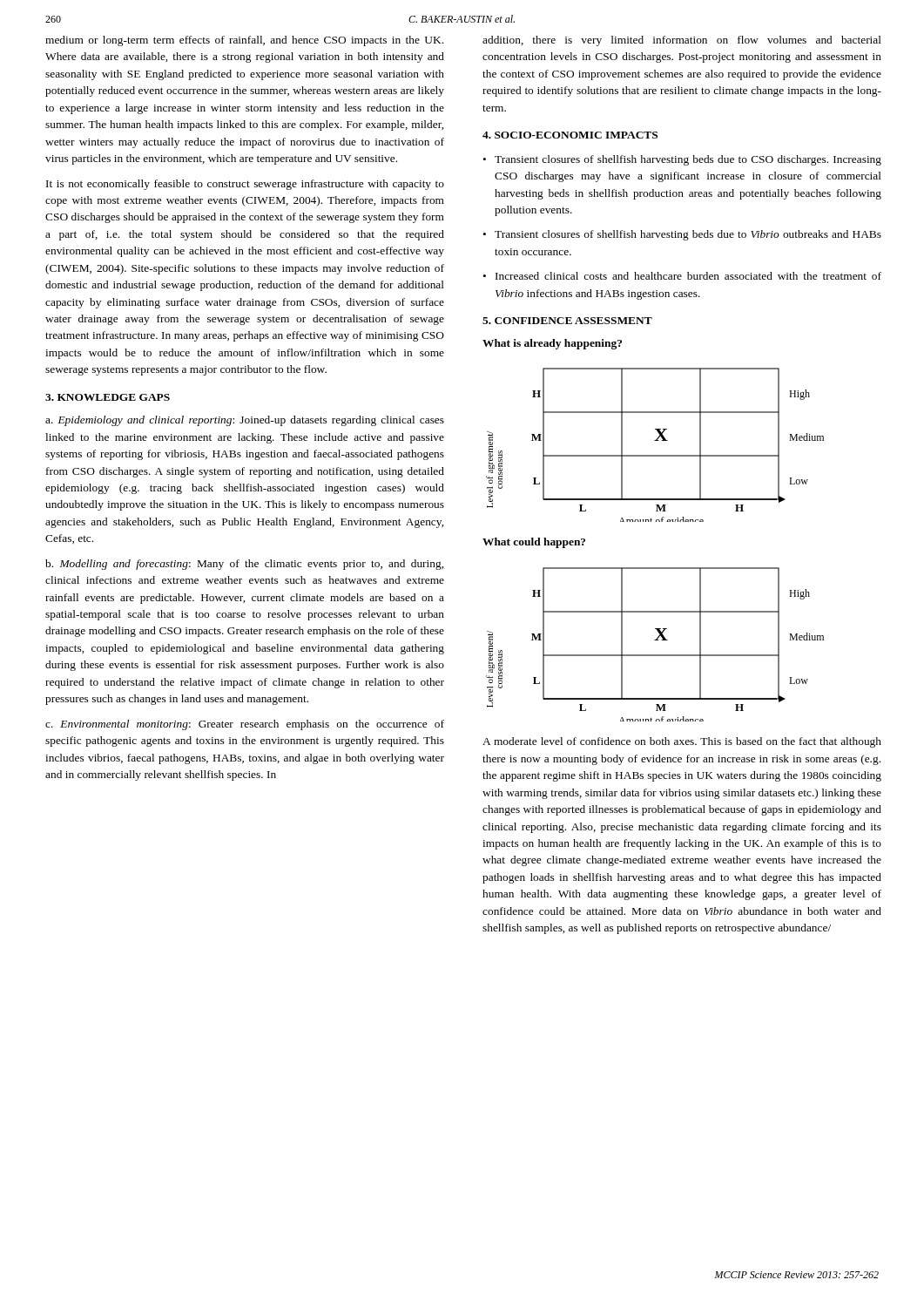Select the text starting "It is not economically feasible to"
Viewport: 924px width, 1307px height.
click(245, 276)
